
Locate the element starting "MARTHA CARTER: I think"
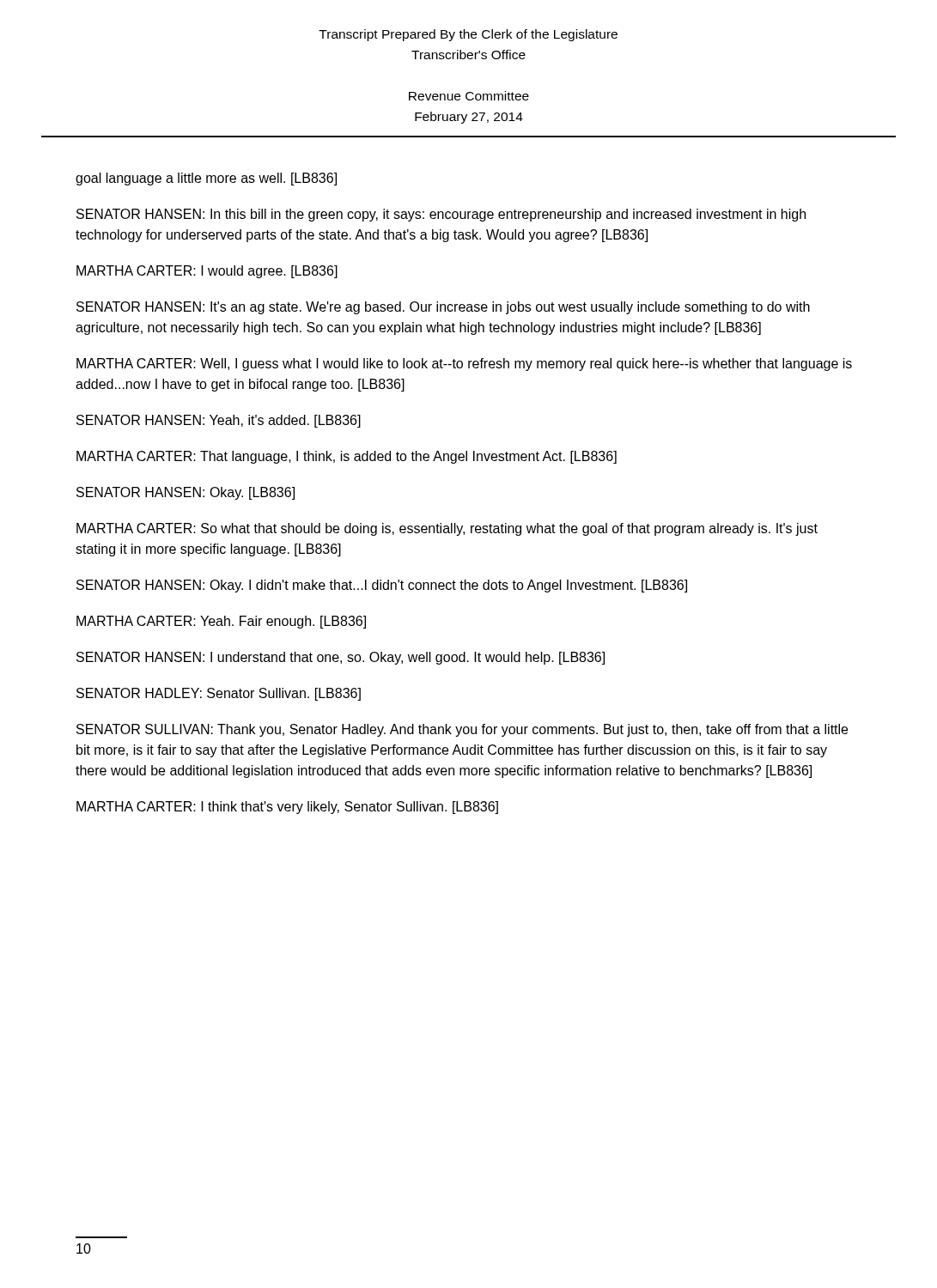coord(287,807)
